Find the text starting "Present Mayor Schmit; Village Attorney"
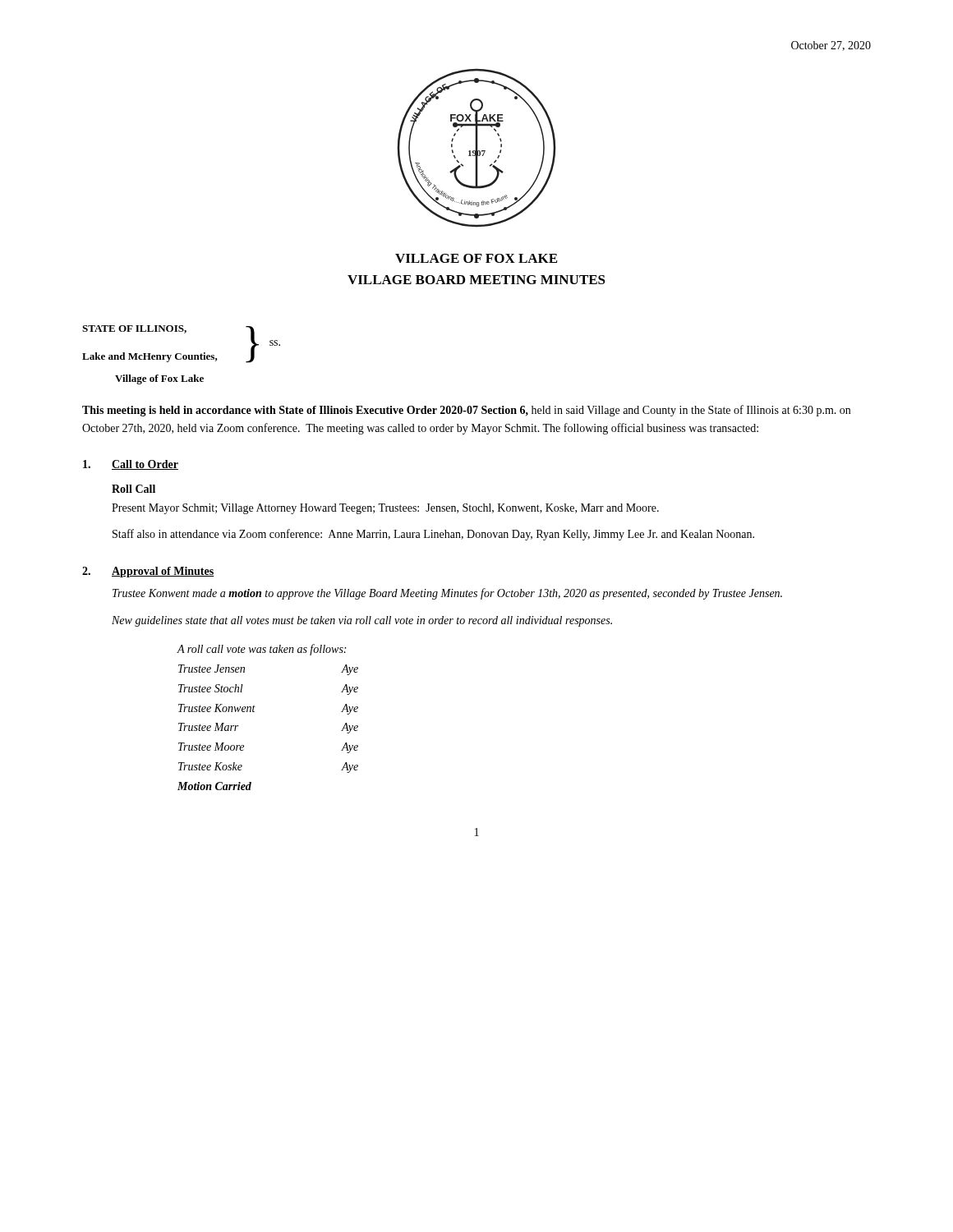The height and width of the screenshot is (1232, 953). pyautogui.click(x=385, y=508)
